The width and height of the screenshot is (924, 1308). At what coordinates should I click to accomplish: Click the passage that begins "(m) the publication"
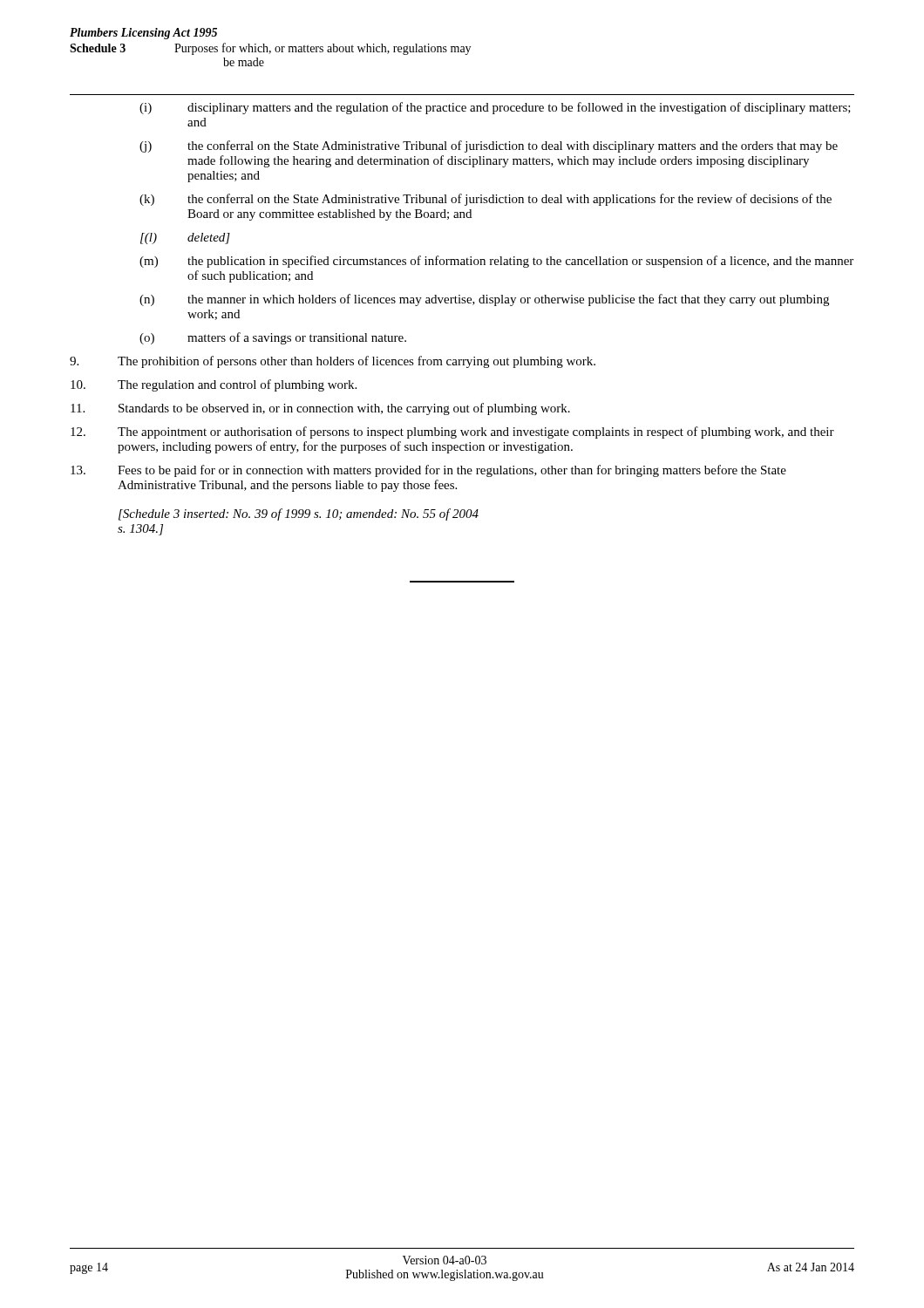497,269
